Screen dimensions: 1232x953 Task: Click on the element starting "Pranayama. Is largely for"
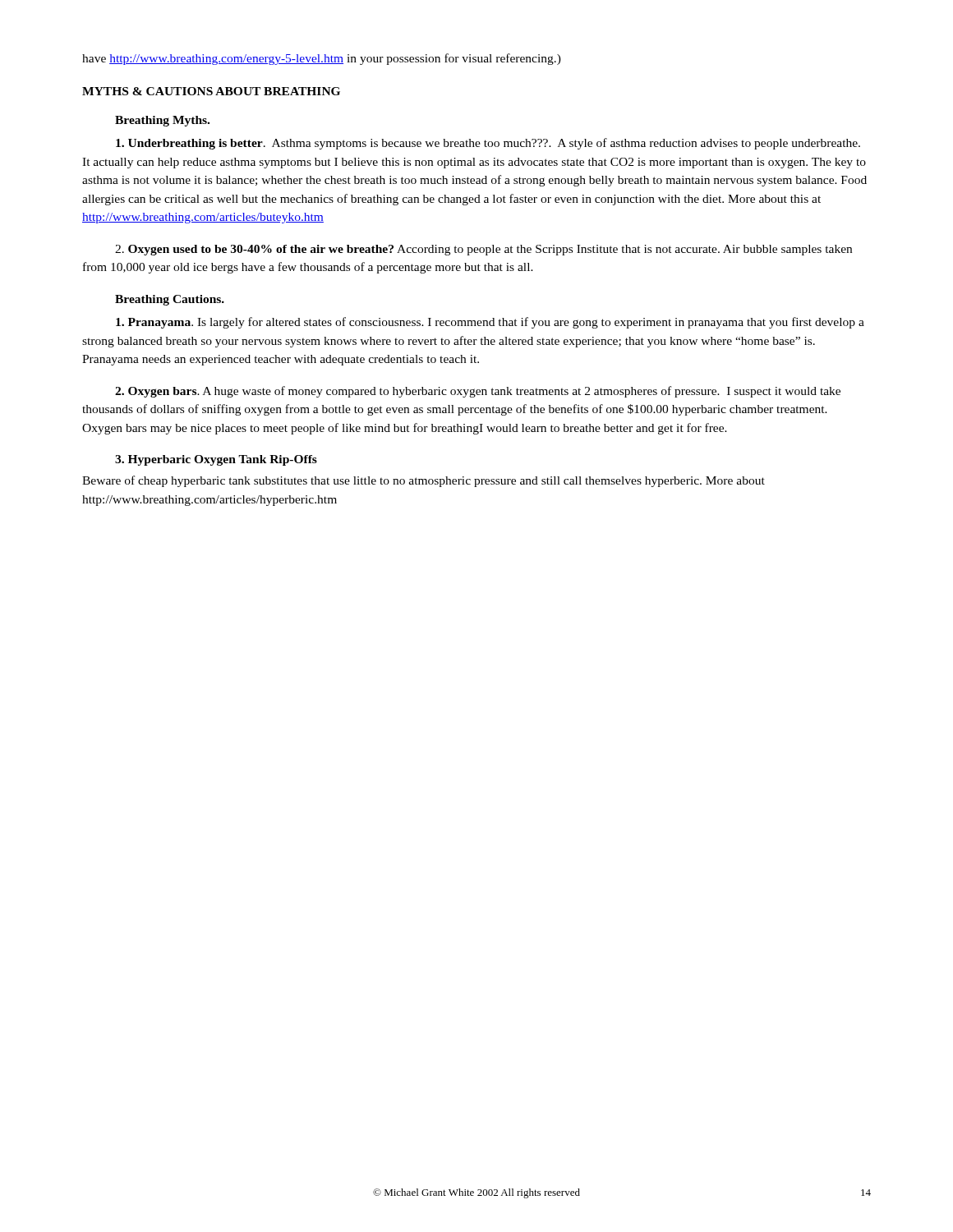coord(476,341)
